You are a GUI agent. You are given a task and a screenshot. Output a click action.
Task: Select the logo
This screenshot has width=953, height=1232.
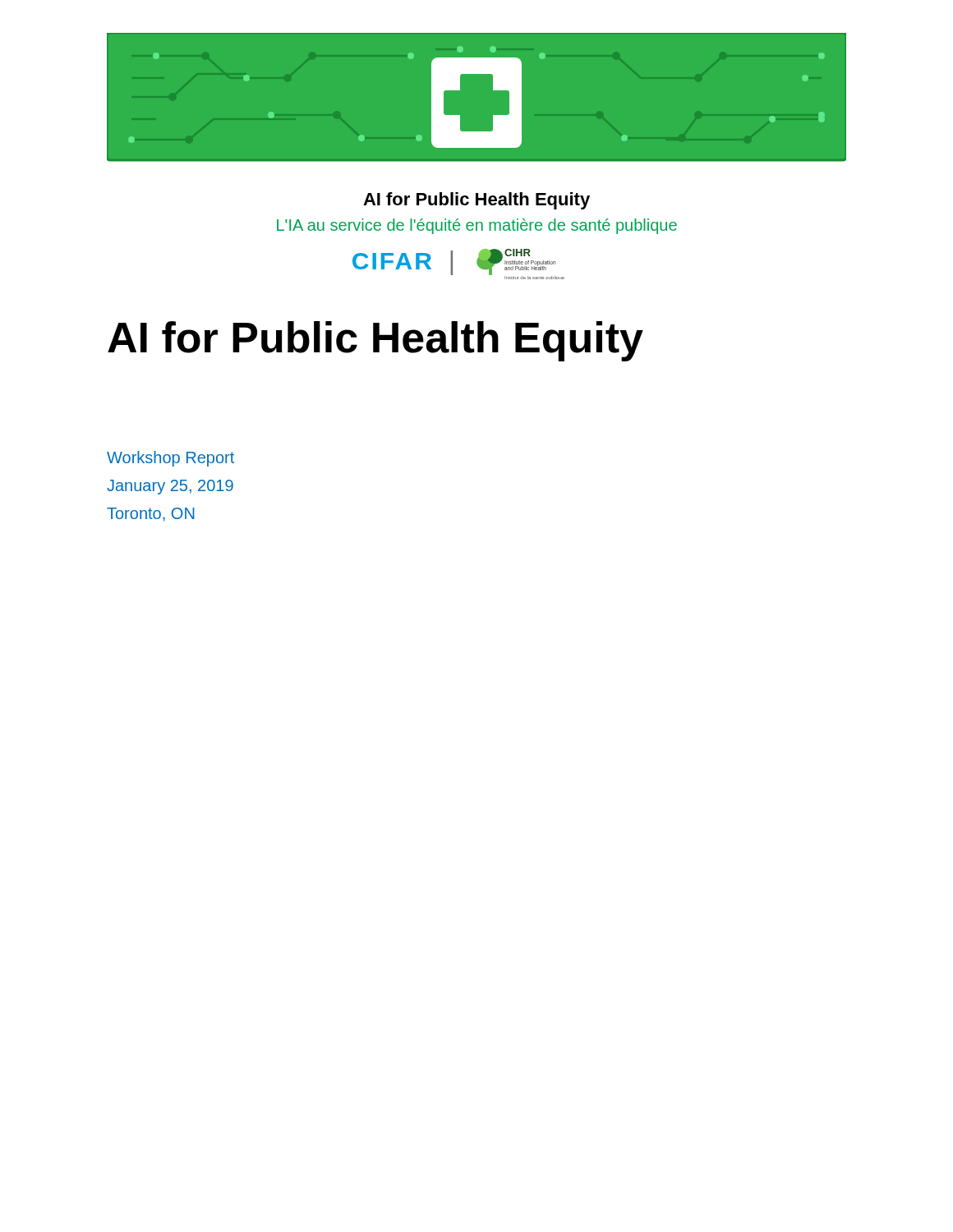476,261
